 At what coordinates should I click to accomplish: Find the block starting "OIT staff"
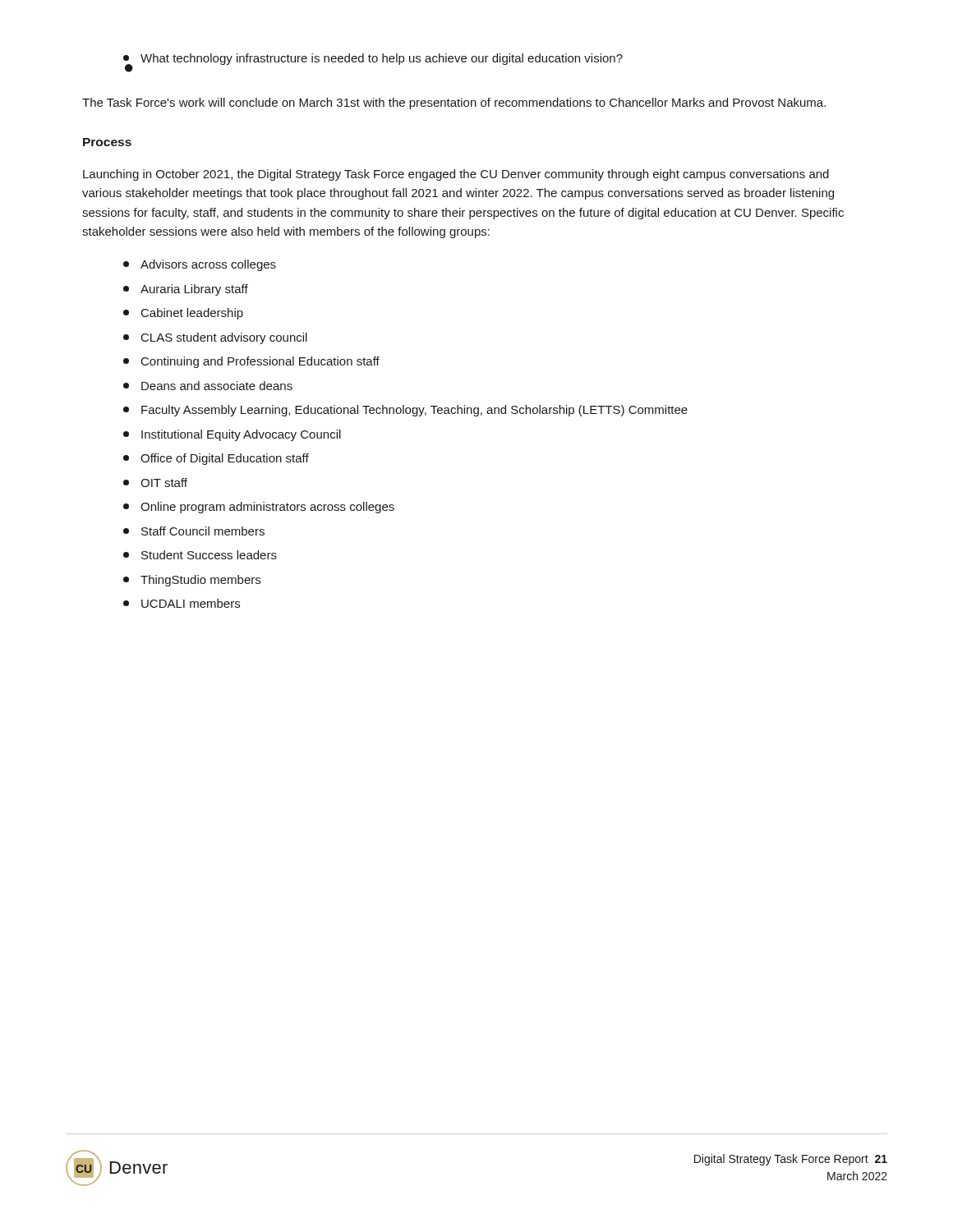click(x=155, y=483)
